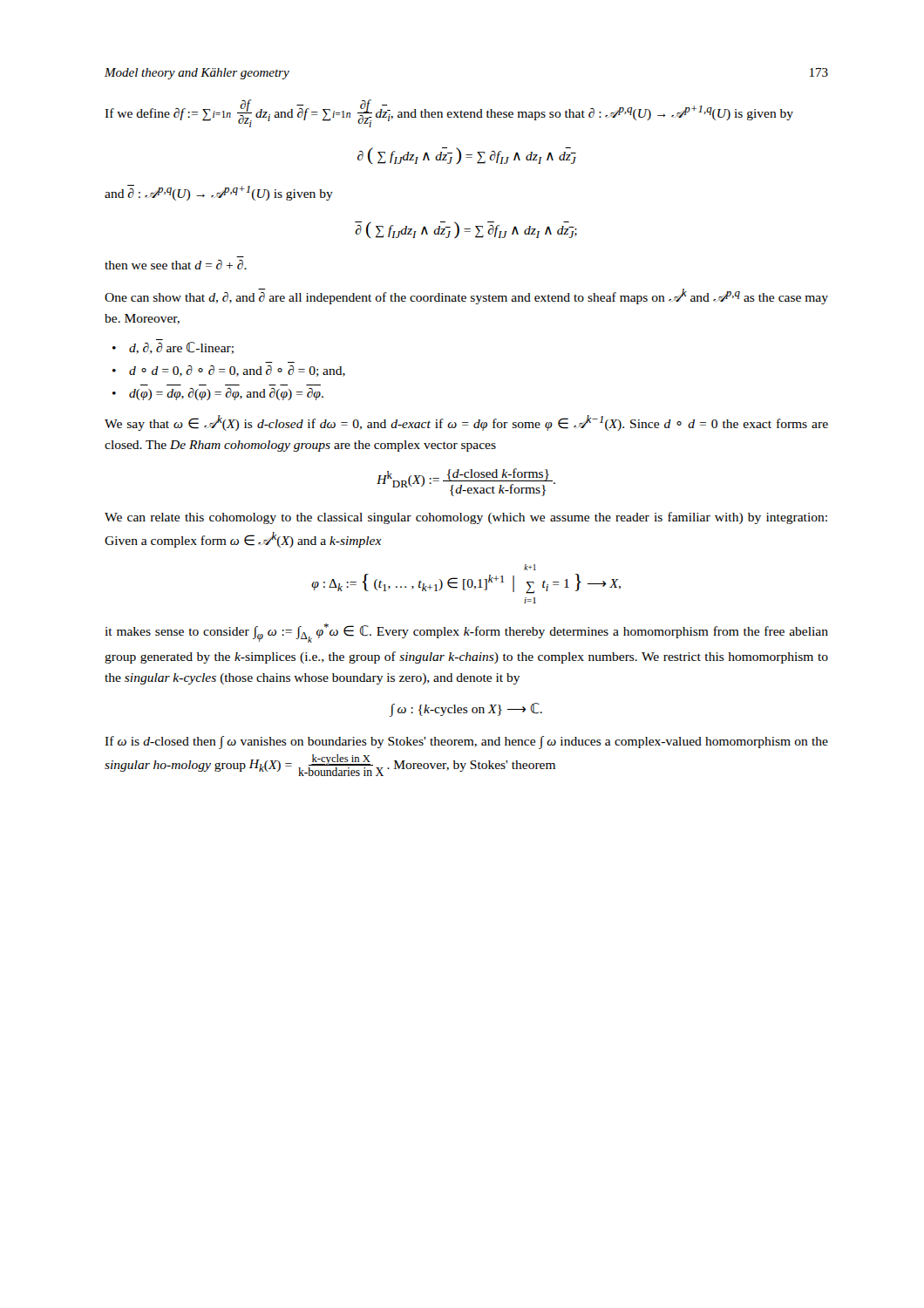Navigate to the block starting "and ∂ : 𝒜p,q(U) → 𝒜p,q+1(U)"
The width and height of the screenshot is (924, 1308).
tap(219, 193)
